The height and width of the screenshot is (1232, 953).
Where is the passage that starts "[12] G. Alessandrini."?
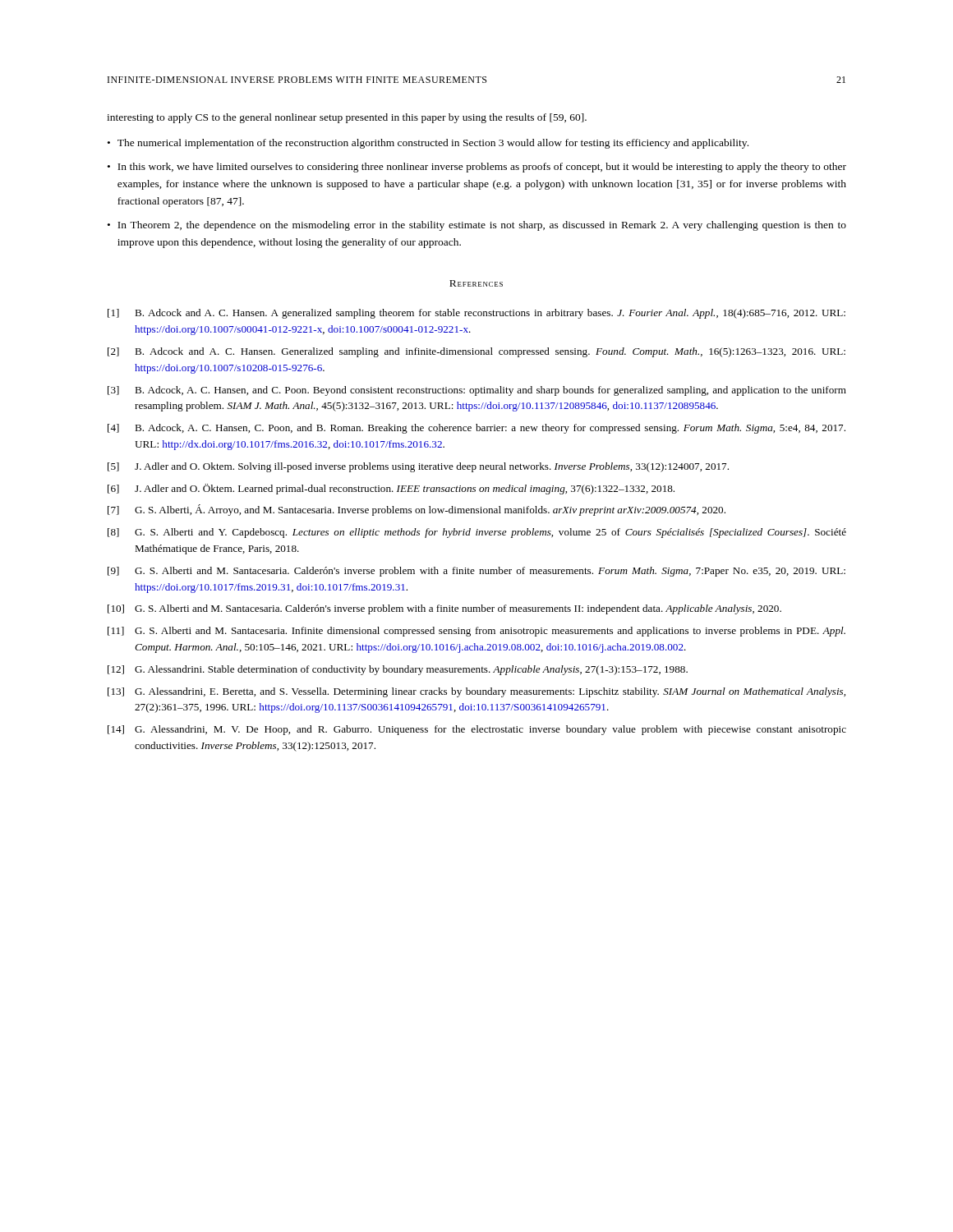click(476, 669)
